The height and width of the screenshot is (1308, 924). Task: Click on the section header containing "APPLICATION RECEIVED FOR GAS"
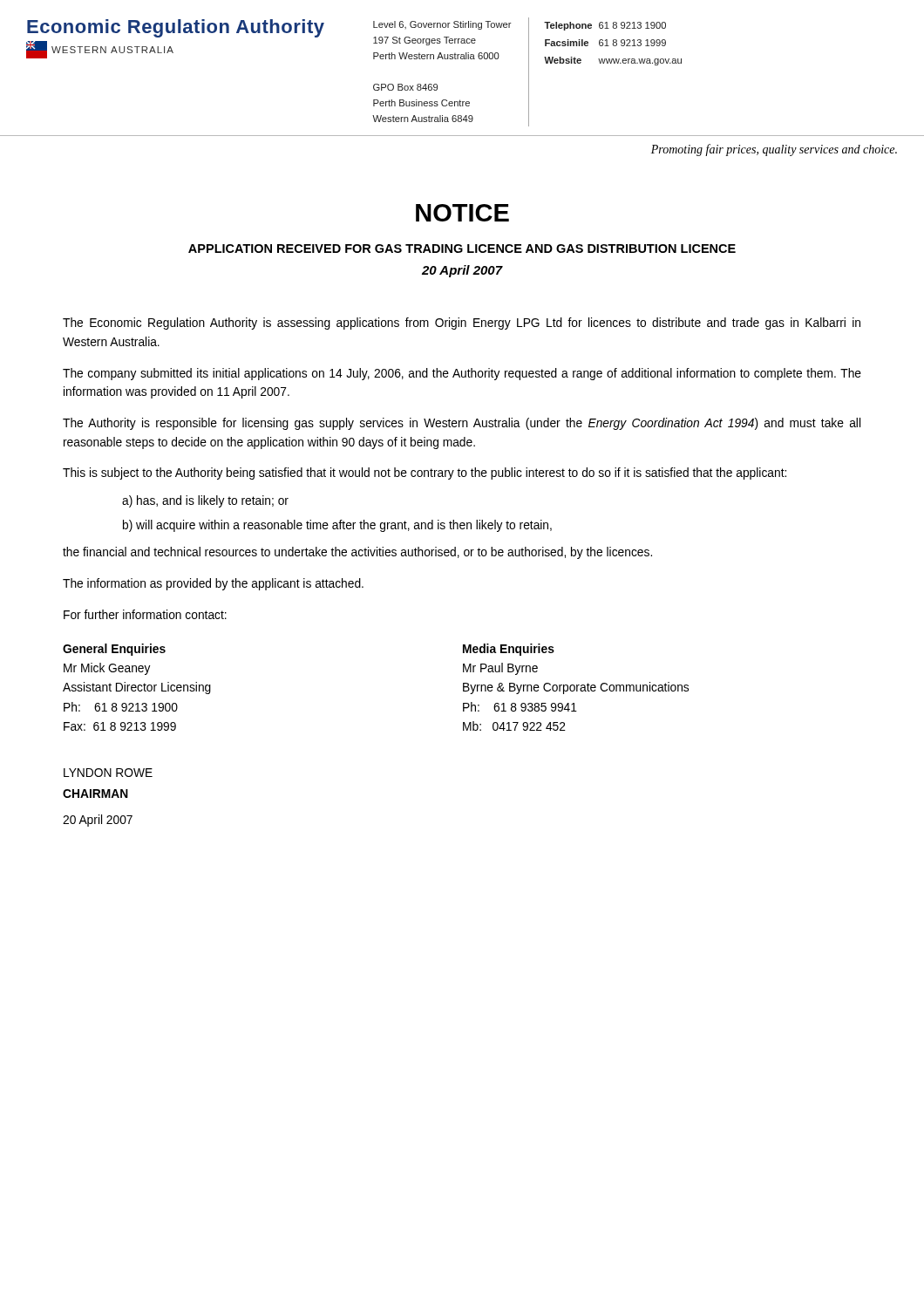(x=462, y=249)
